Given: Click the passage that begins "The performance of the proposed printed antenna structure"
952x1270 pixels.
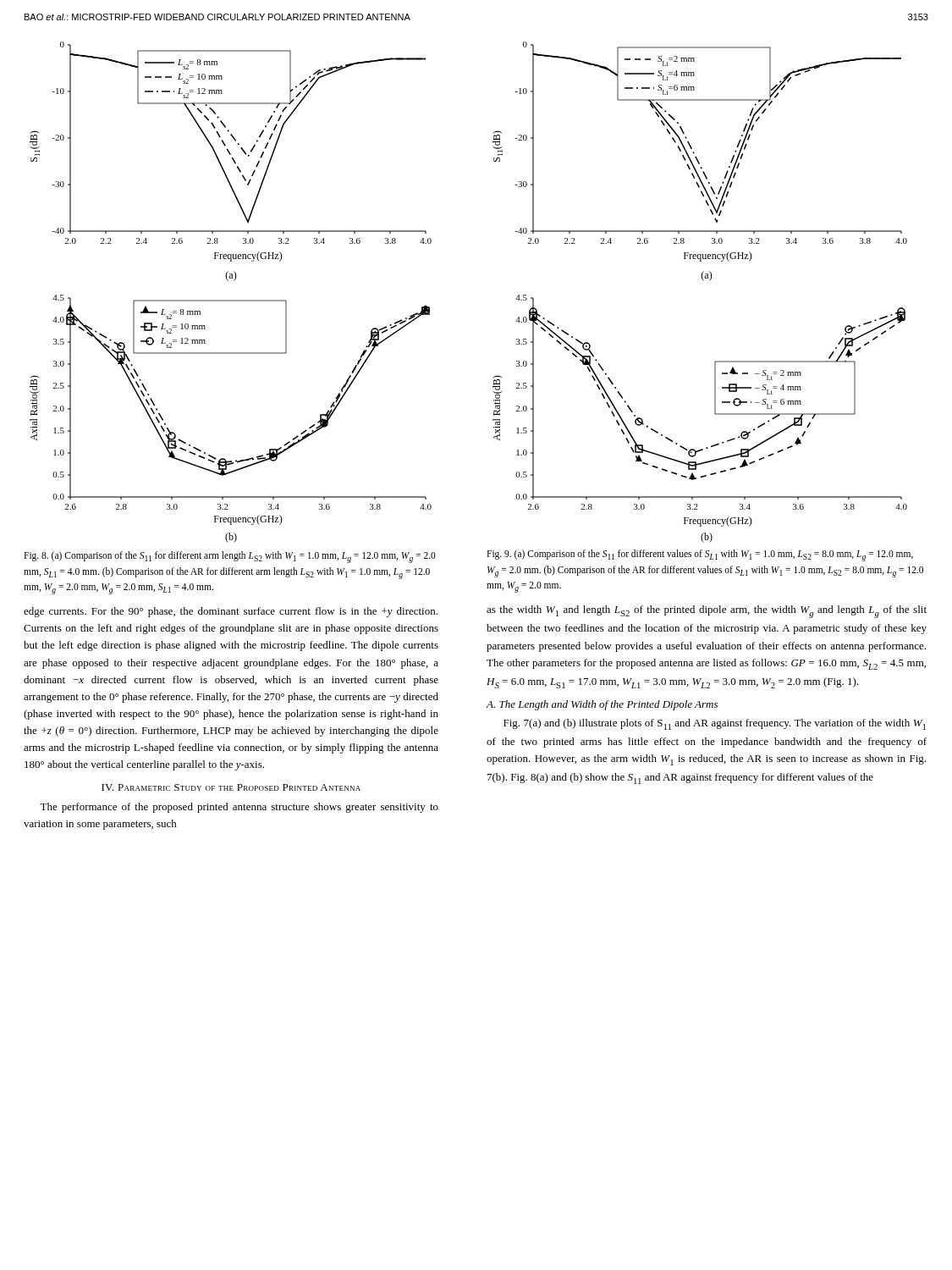Looking at the screenshot, I should [x=231, y=815].
